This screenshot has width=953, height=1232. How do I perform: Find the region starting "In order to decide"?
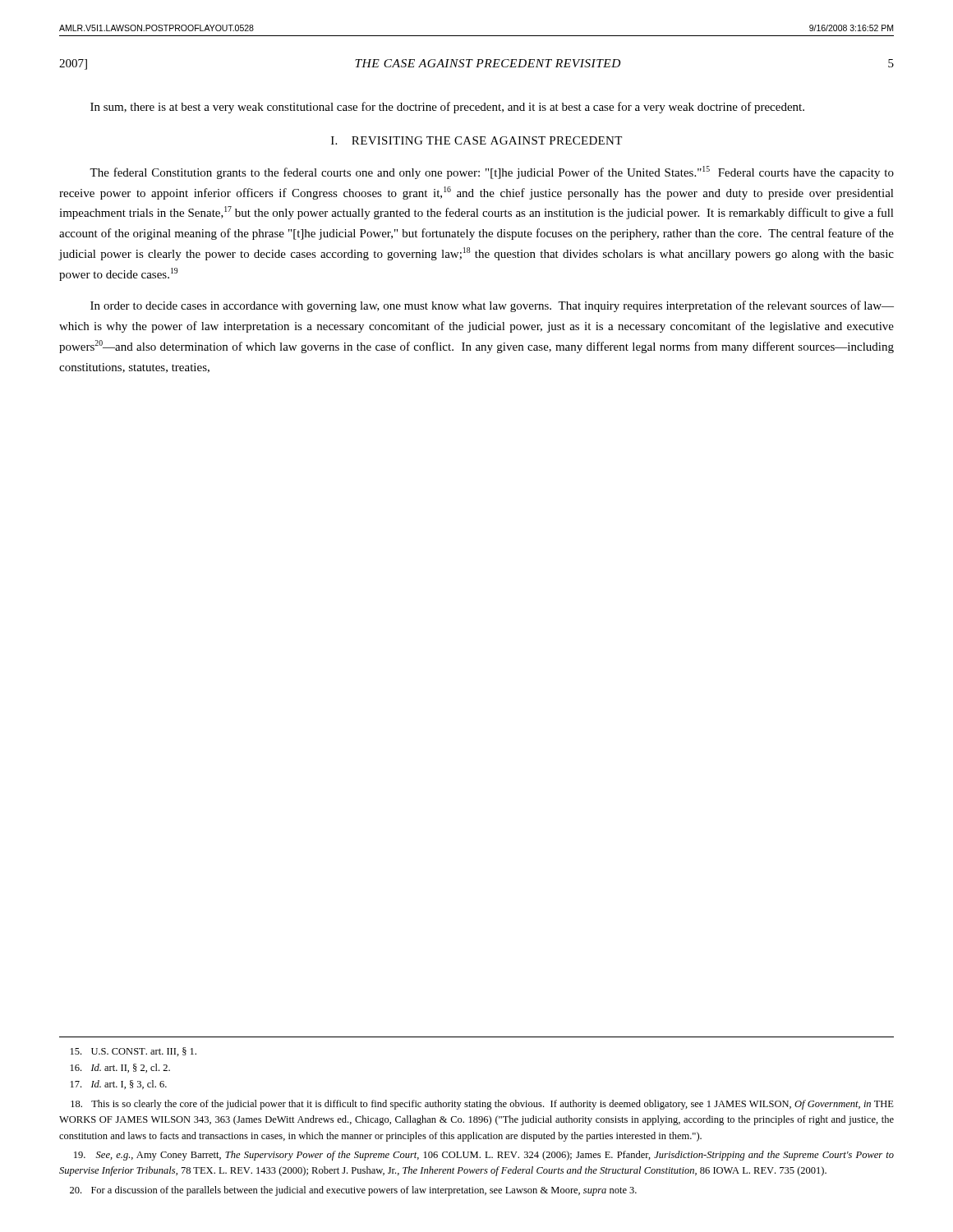[x=476, y=337]
